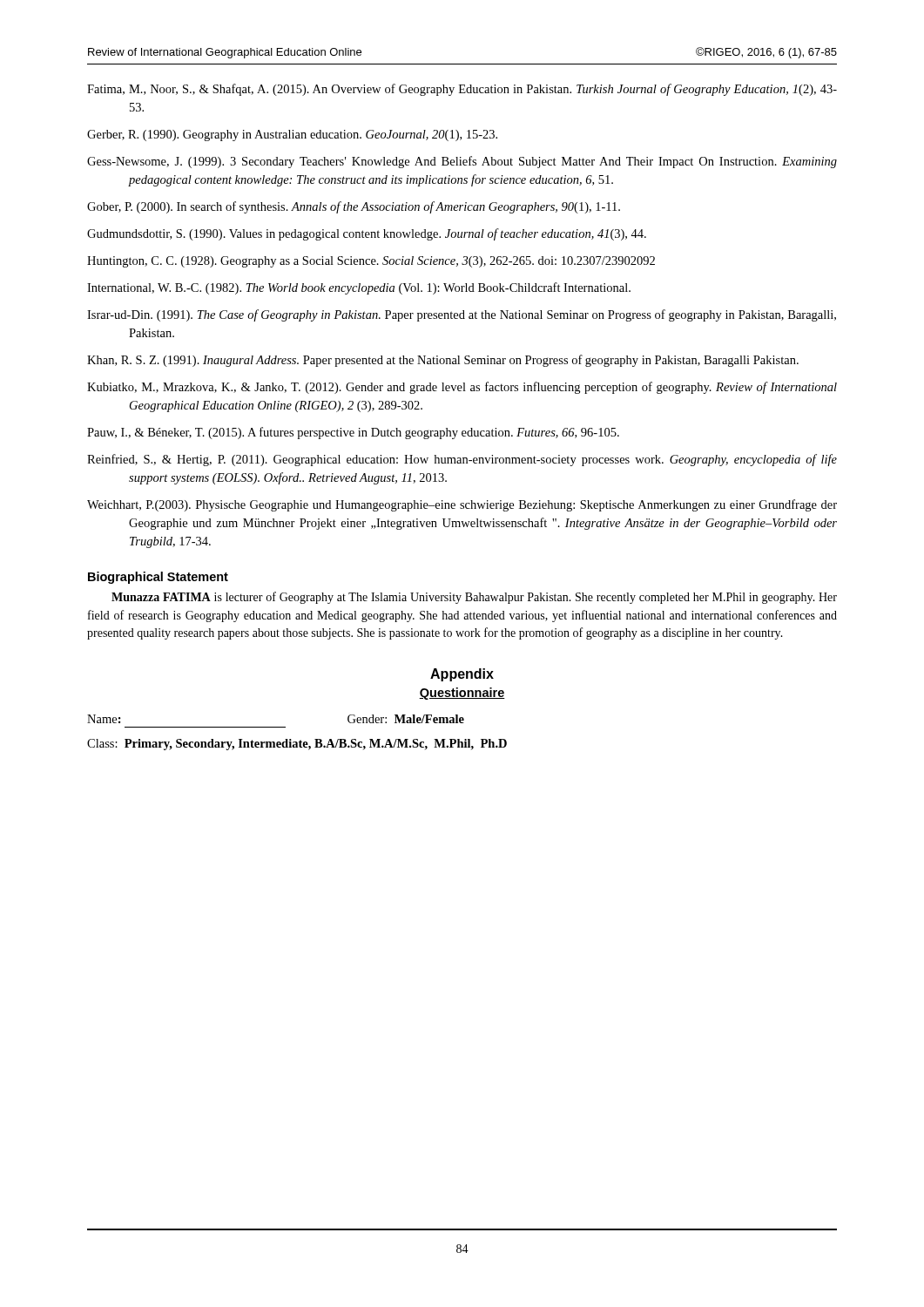Viewport: 924px width, 1307px height.
Task: Click the passage that begins "Israr-ud-Din. (1991). The Case"
Action: pos(462,324)
